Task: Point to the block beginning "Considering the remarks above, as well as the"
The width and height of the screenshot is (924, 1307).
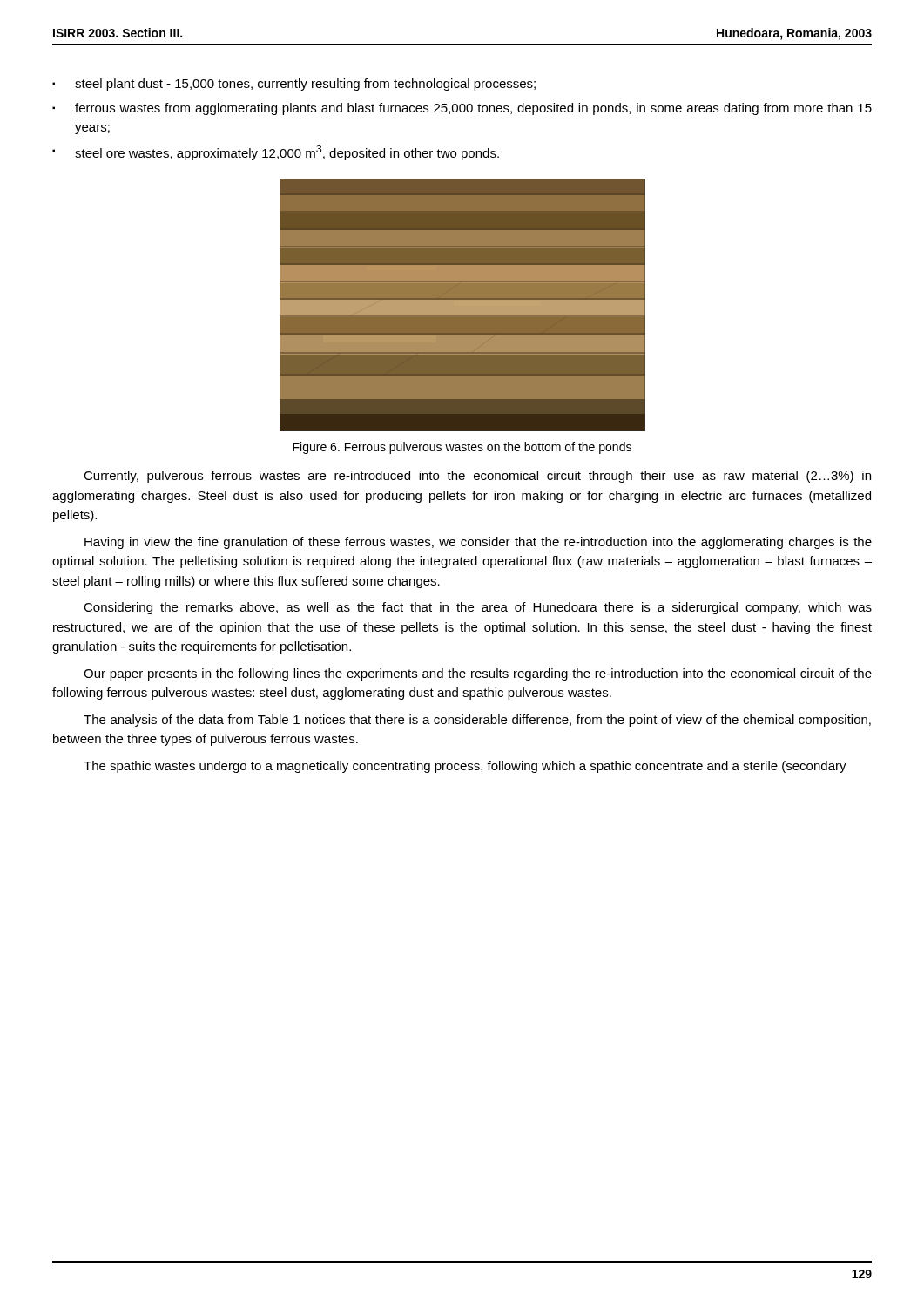Action: 462,627
